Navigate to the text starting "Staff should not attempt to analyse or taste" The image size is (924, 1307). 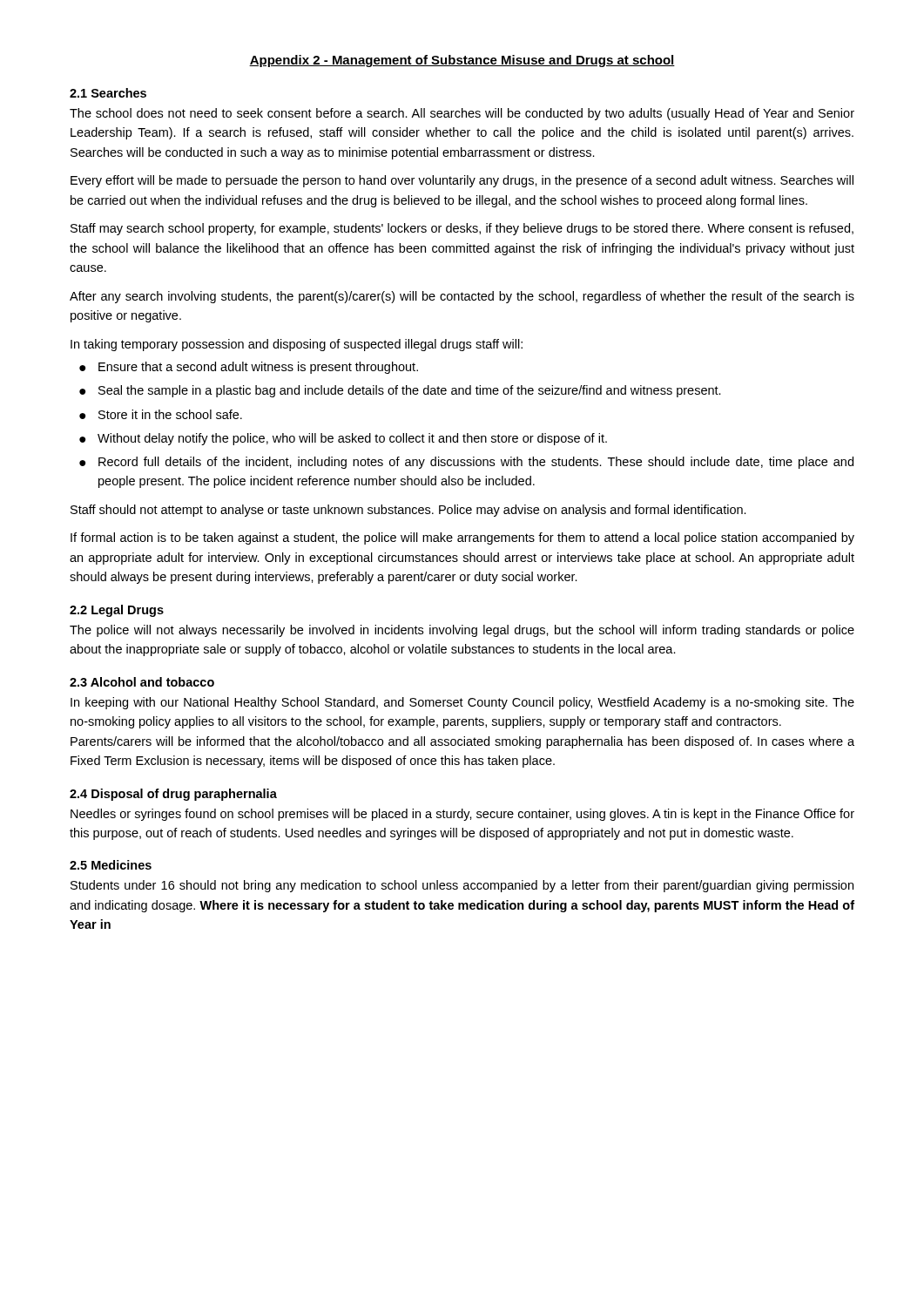408,510
